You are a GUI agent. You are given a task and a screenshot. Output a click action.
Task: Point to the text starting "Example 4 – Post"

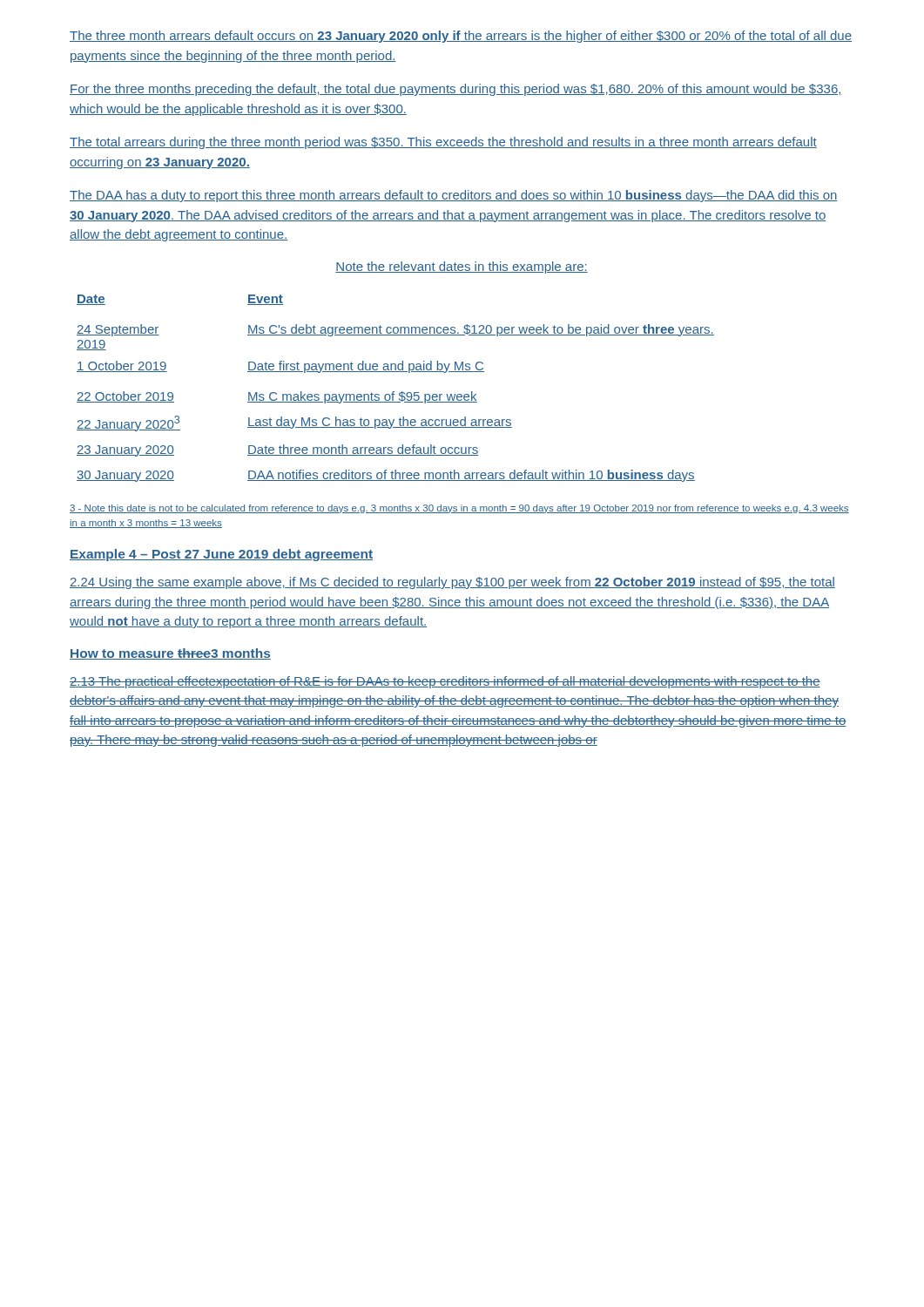[x=221, y=554]
